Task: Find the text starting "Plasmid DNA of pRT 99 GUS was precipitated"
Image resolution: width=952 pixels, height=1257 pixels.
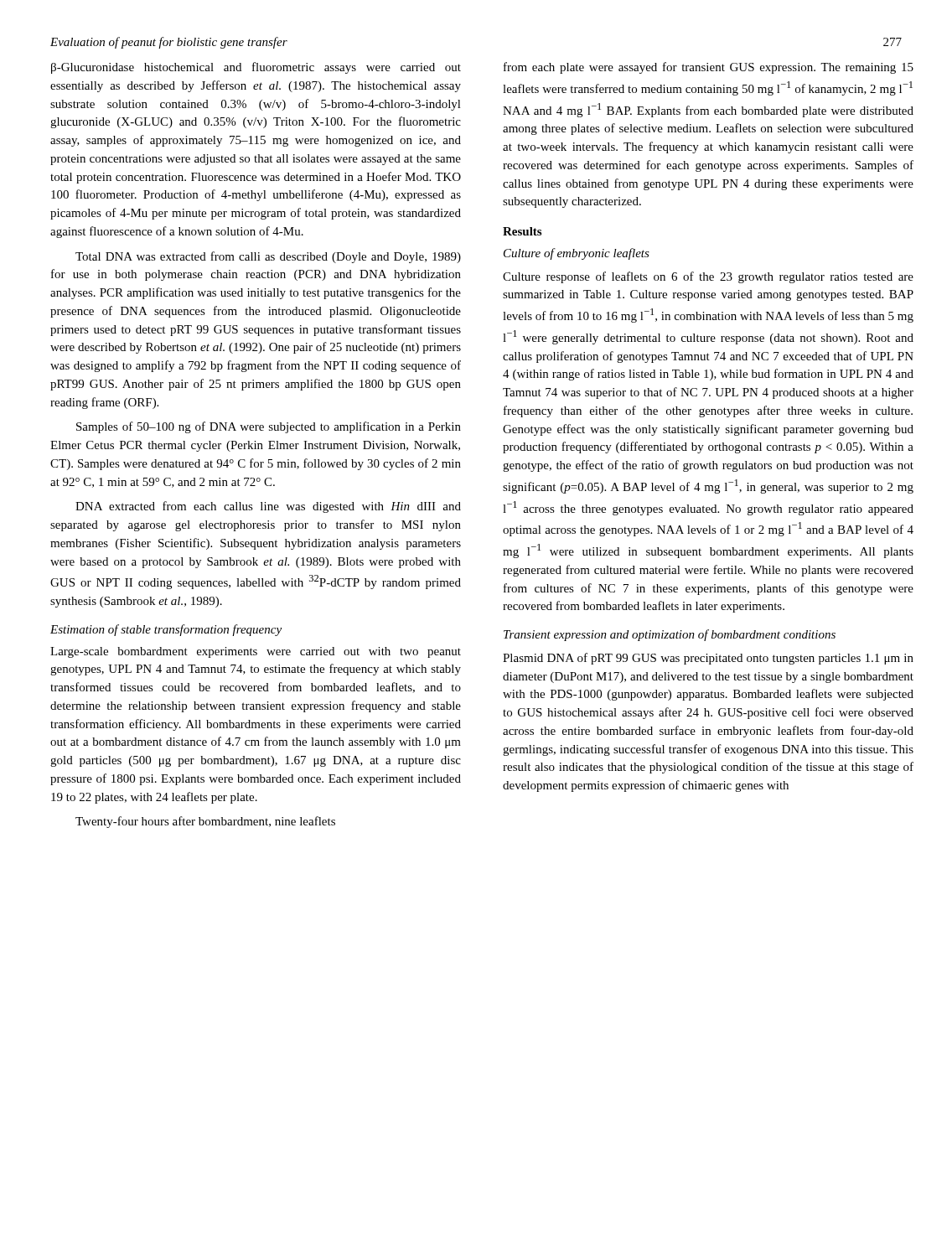Action: (x=708, y=721)
